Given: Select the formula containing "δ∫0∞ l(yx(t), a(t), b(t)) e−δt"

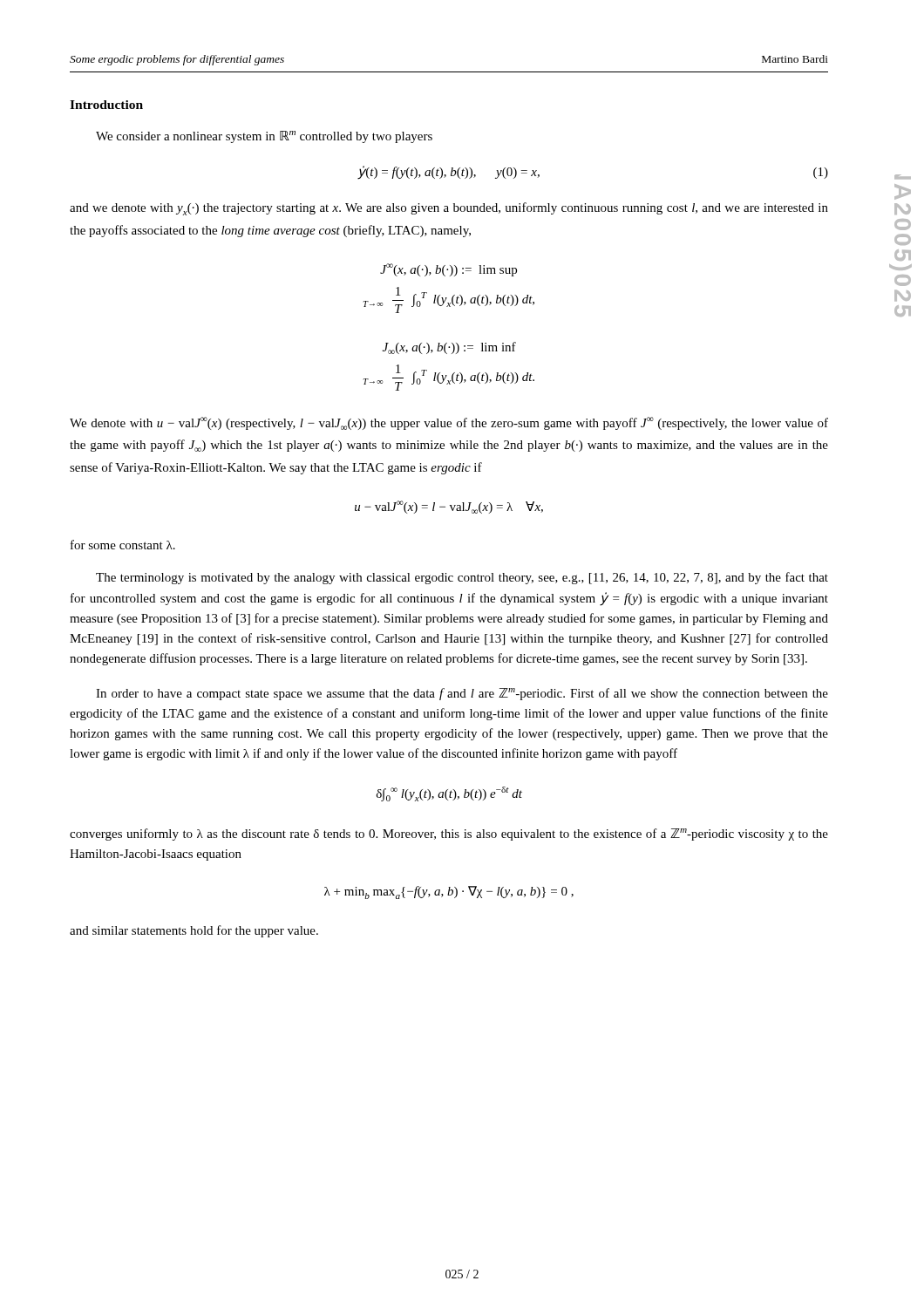Looking at the screenshot, I should [449, 793].
